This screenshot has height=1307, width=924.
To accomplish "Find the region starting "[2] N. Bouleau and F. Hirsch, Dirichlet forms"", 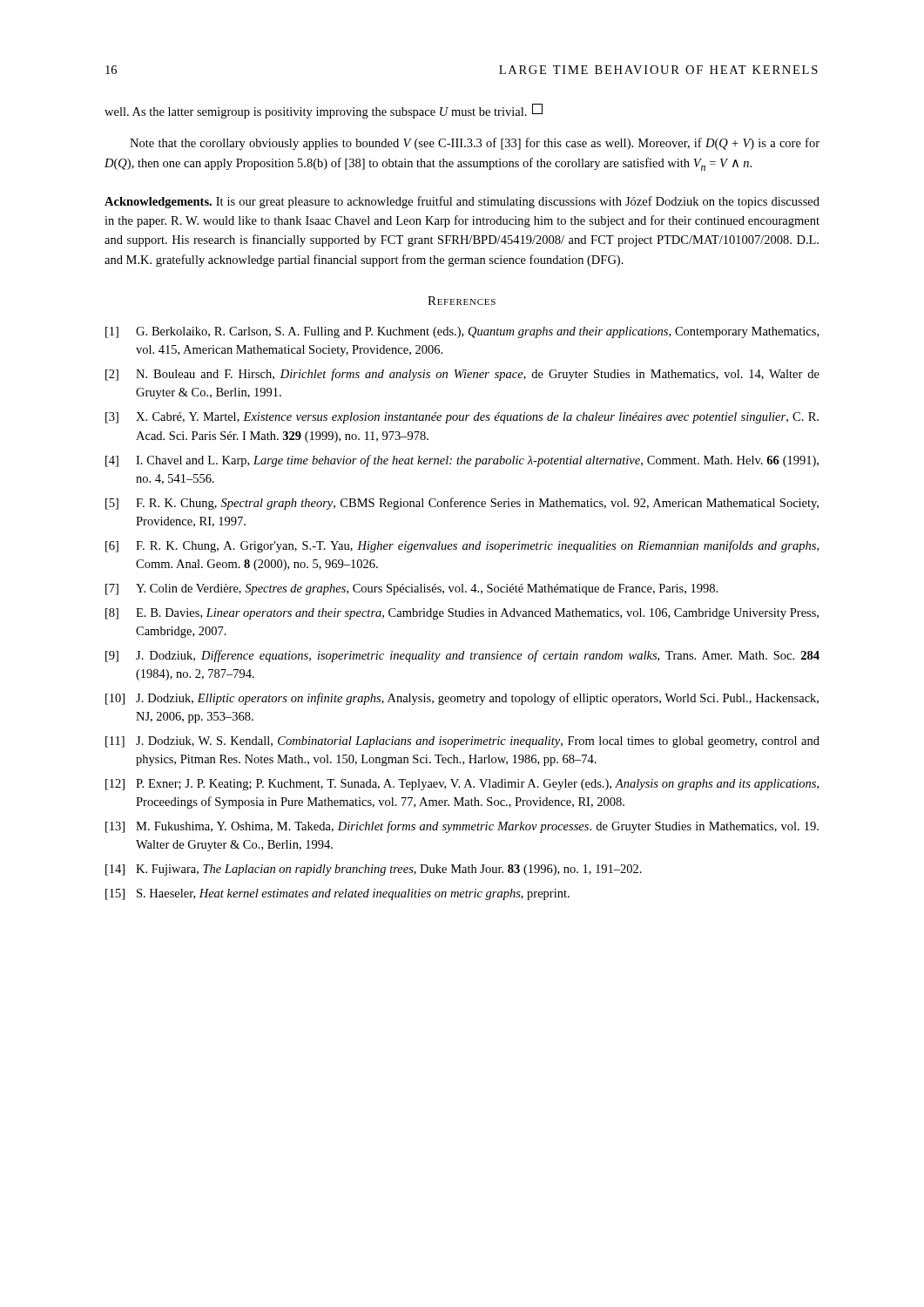I will [462, 384].
